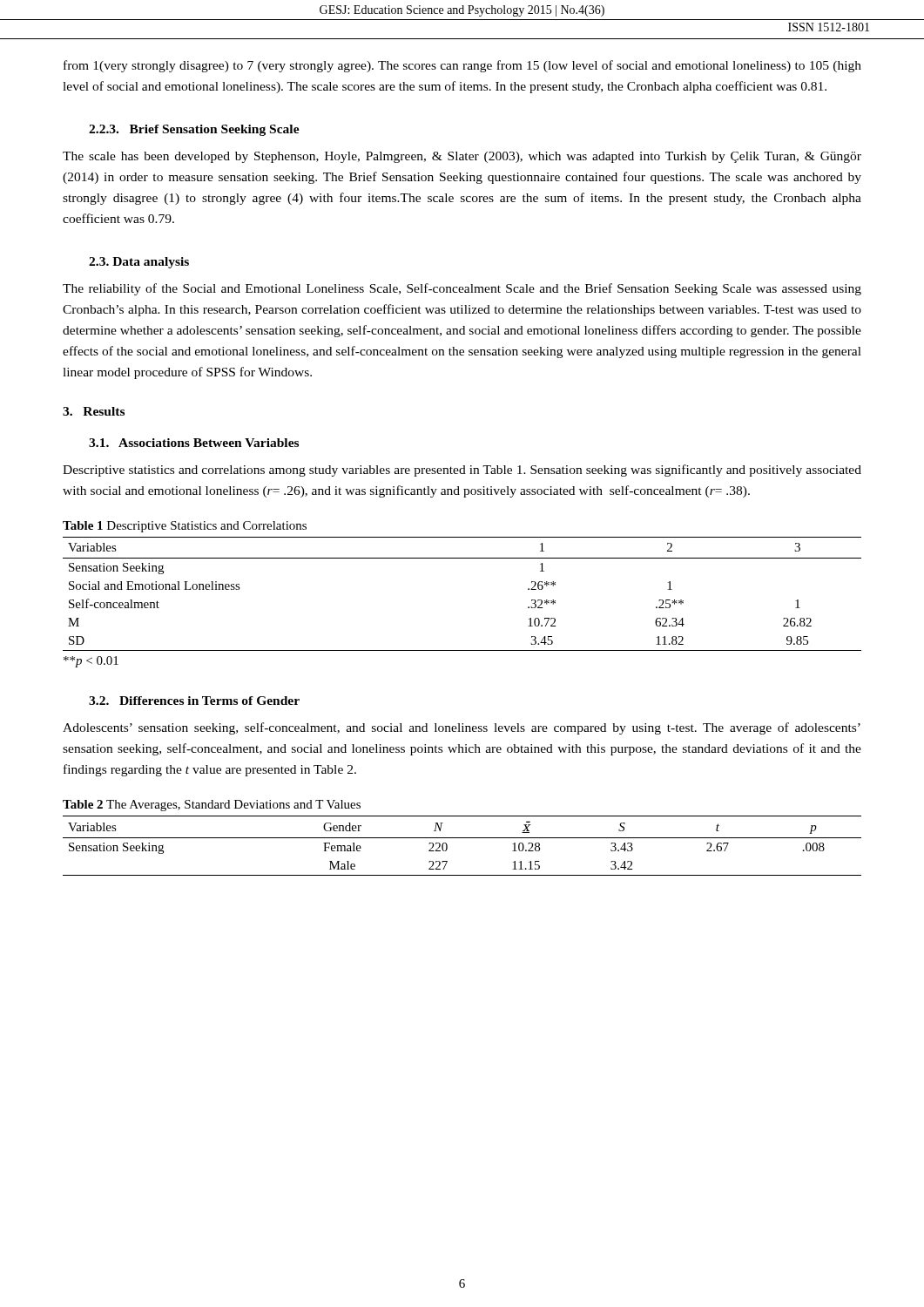This screenshot has width=924, height=1307.
Task: Find the text block that reads "The reliability of the Social"
Action: coord(462,330)
